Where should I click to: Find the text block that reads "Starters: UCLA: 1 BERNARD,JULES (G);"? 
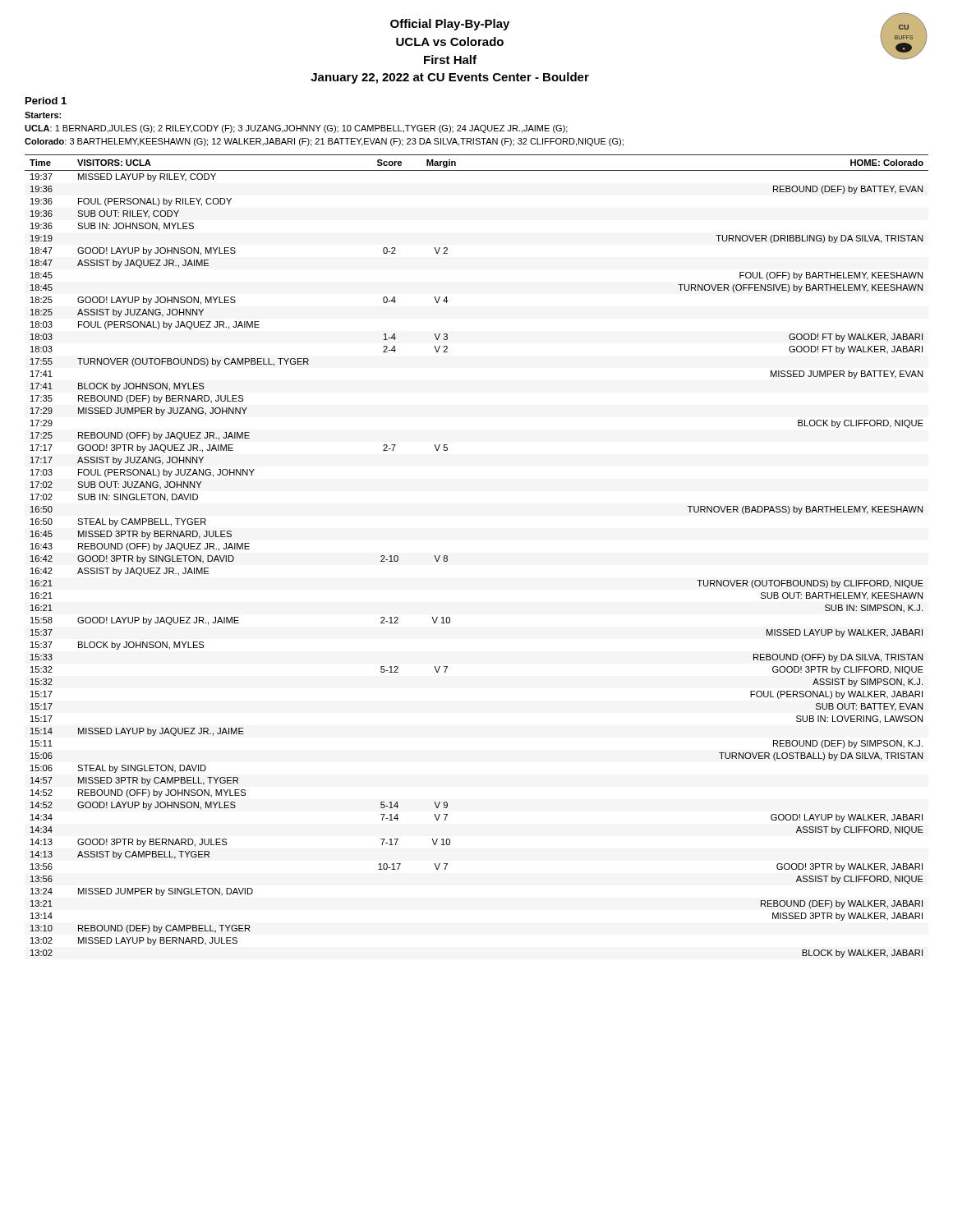[x=324, y=128]
